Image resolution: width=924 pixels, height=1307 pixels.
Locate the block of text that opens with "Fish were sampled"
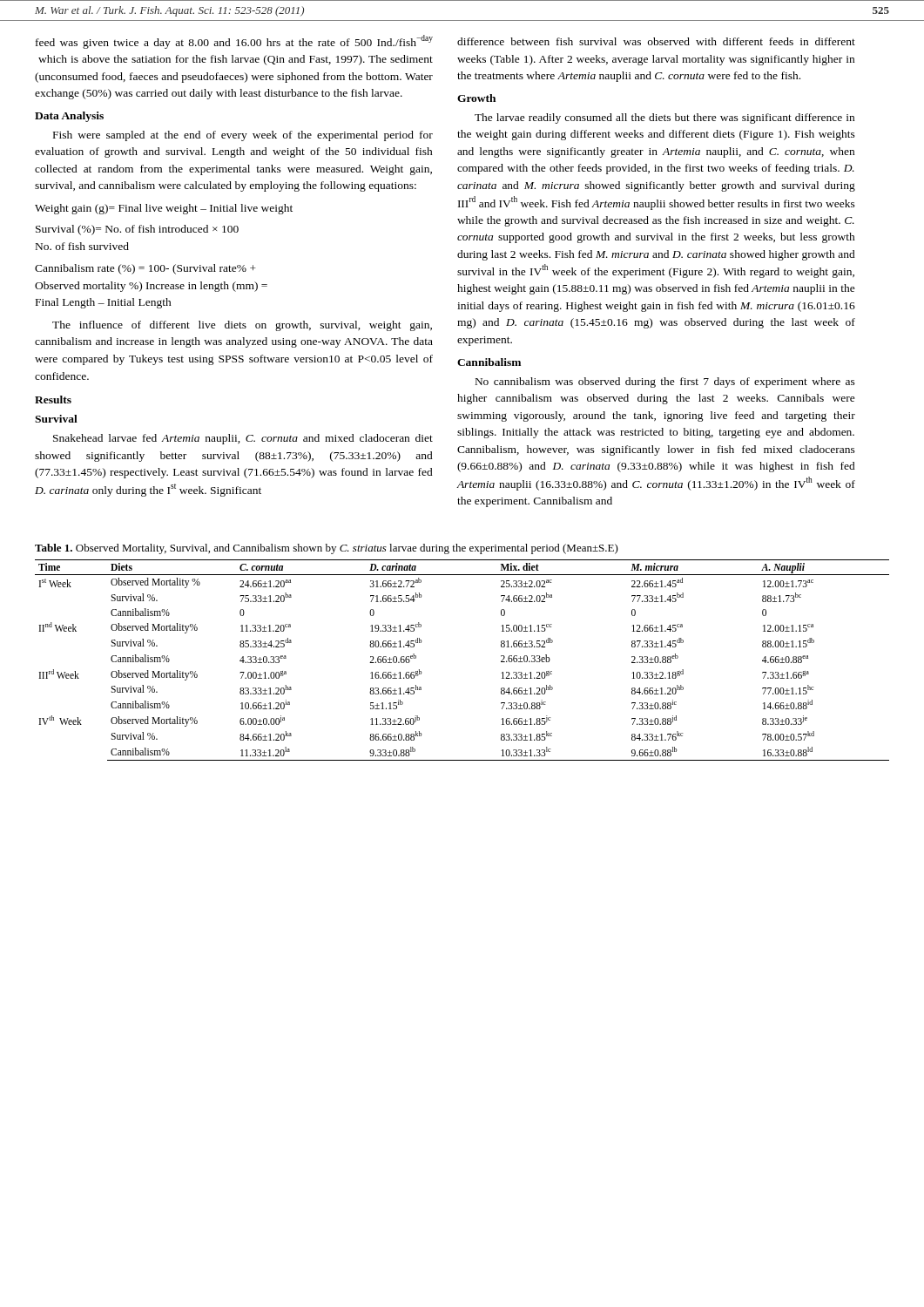[x=234, y=160]
